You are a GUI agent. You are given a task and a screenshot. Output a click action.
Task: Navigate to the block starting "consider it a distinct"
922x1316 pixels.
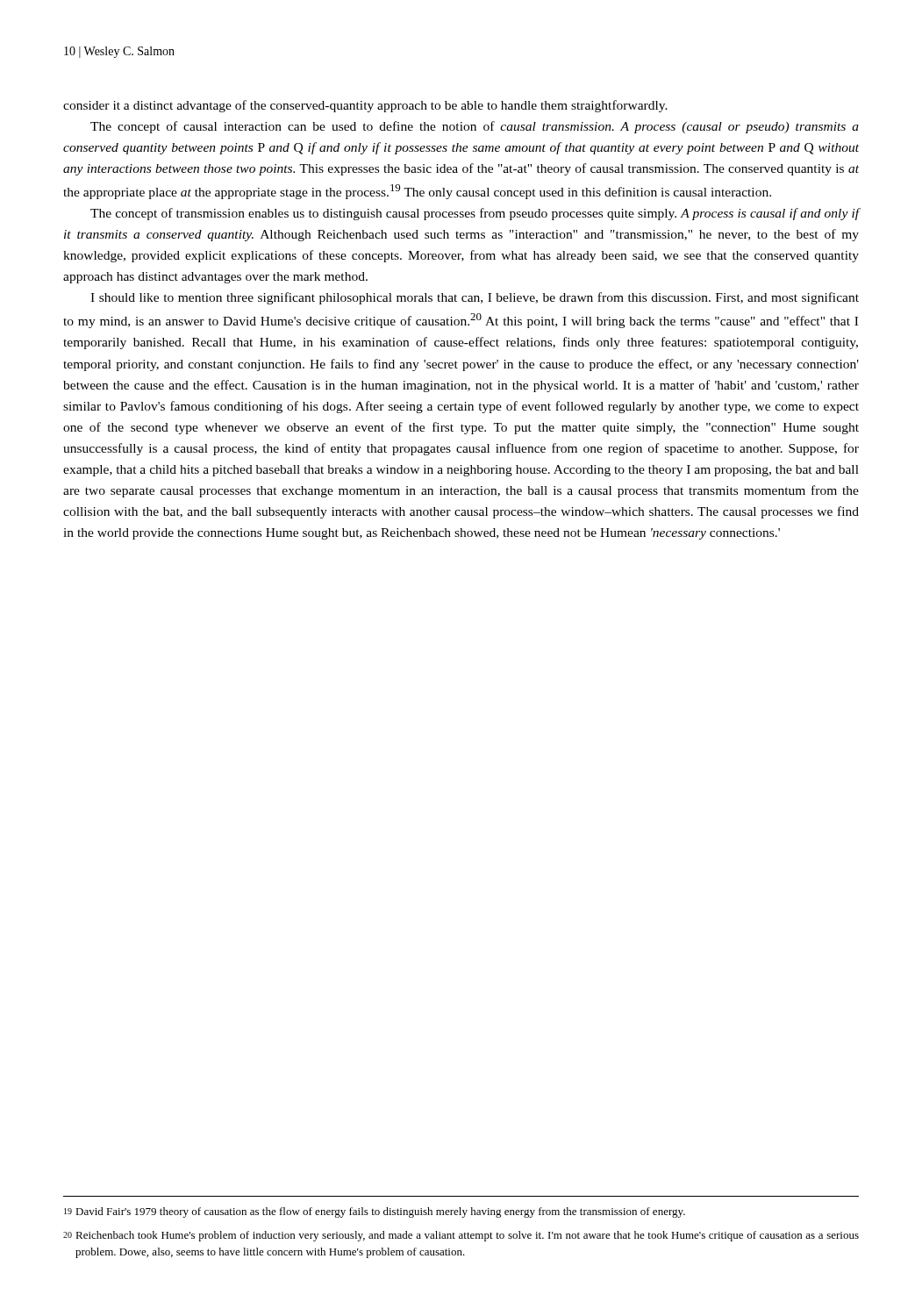461,319
